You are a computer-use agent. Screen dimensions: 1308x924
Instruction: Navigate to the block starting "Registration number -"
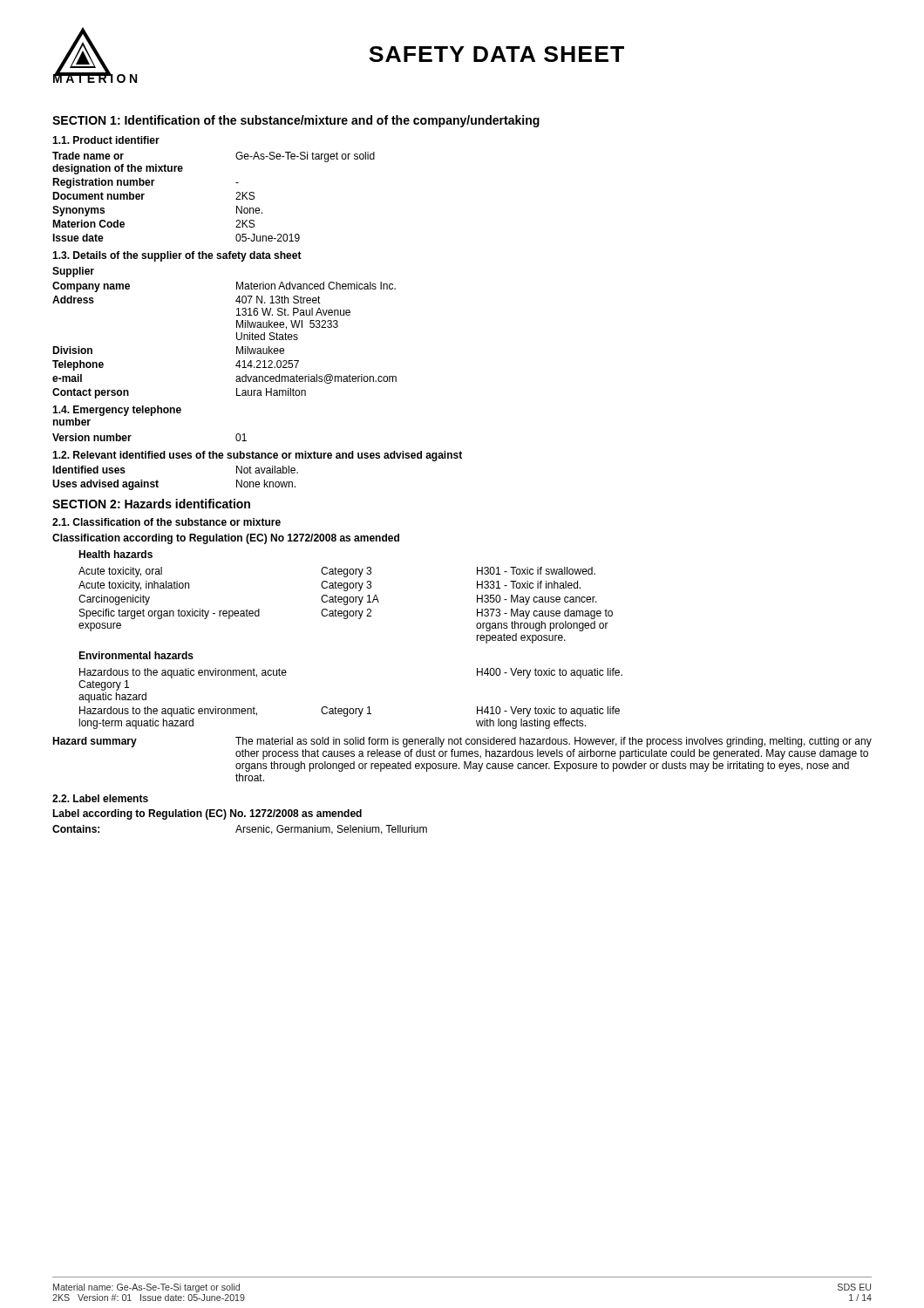point(146,182)
